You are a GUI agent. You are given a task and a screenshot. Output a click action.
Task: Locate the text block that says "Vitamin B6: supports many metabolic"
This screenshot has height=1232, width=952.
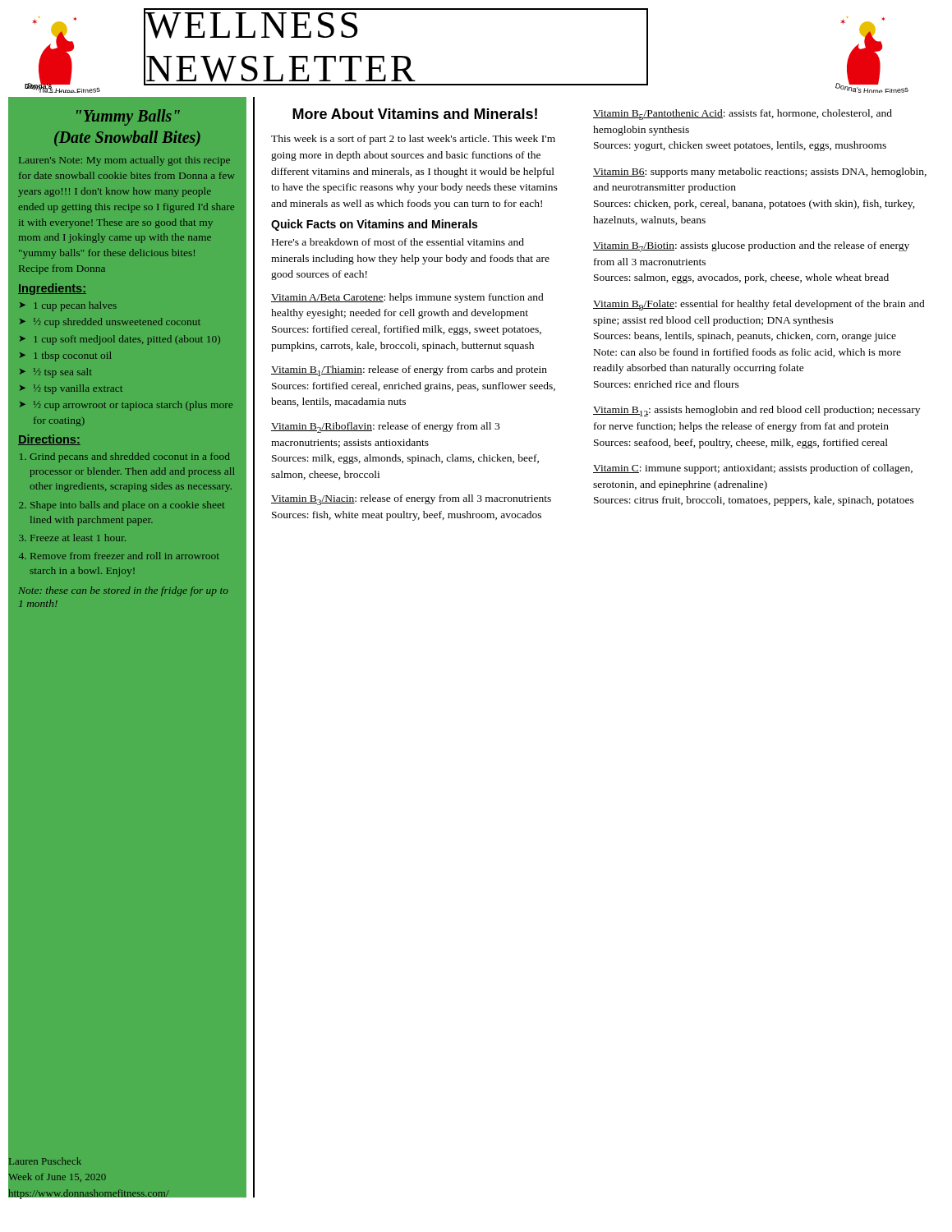[x=760, y=195]
